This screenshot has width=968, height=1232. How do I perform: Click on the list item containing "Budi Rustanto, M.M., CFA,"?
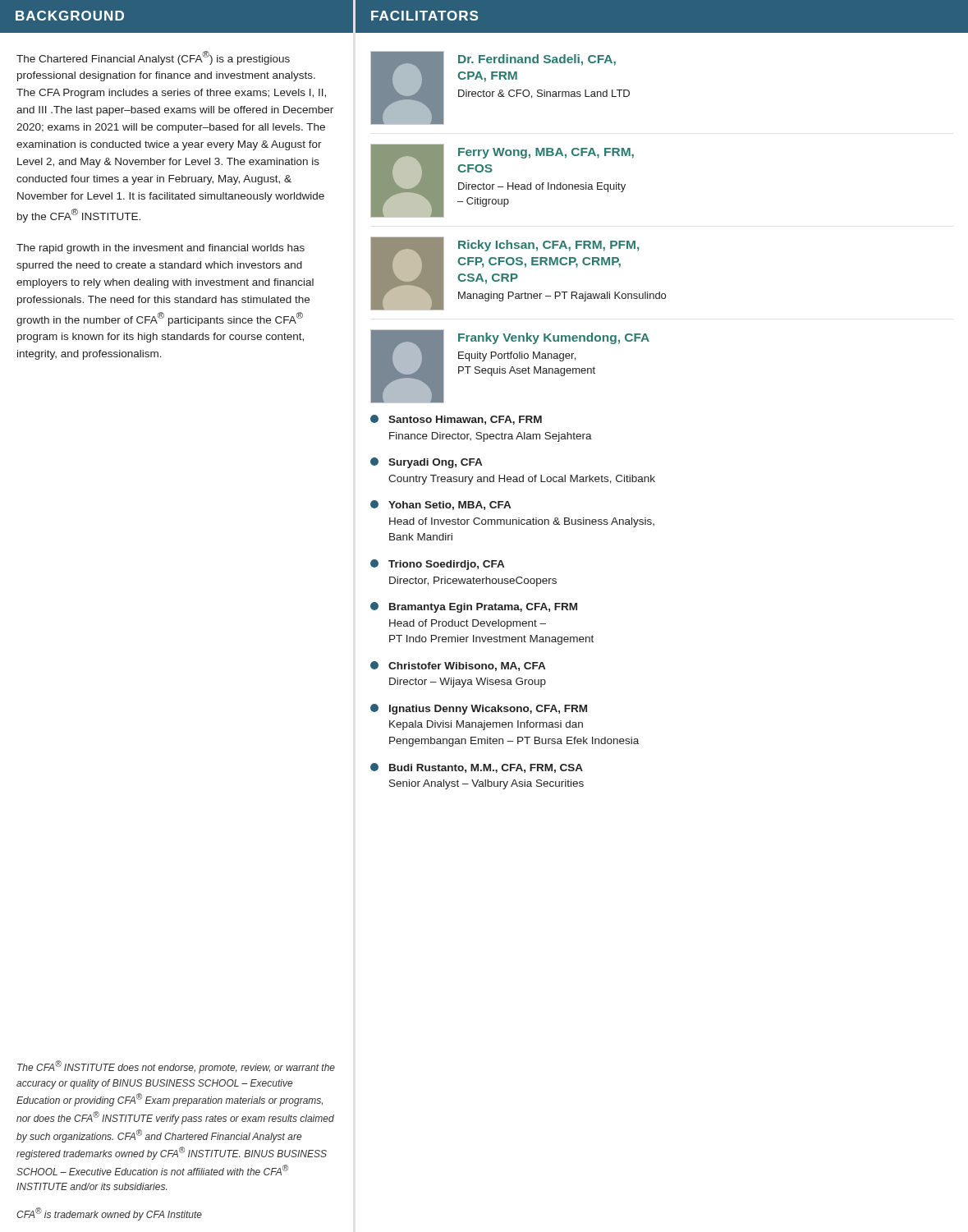[477, 775]
